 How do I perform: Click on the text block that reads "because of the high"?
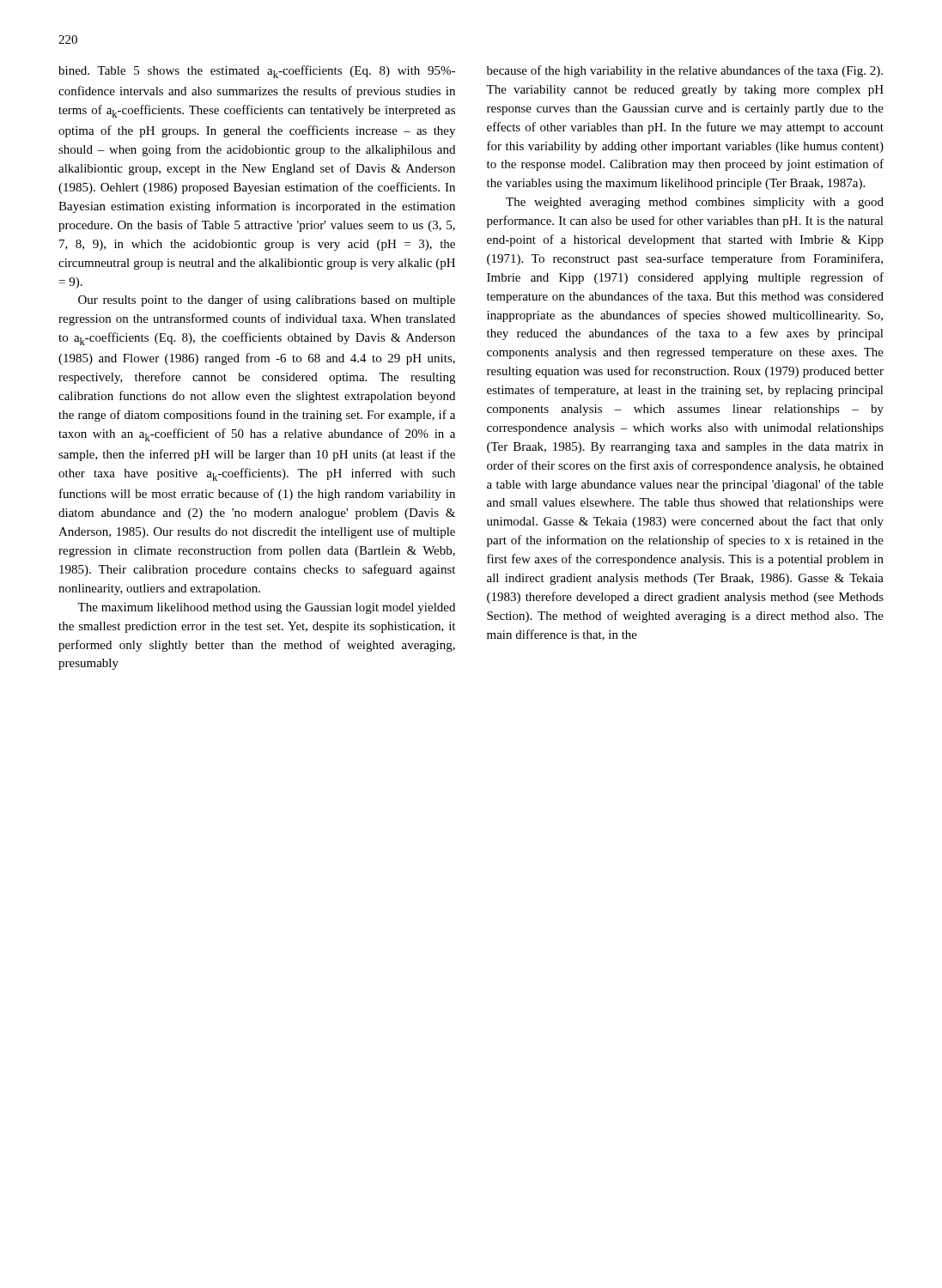[x=685, y=353]
